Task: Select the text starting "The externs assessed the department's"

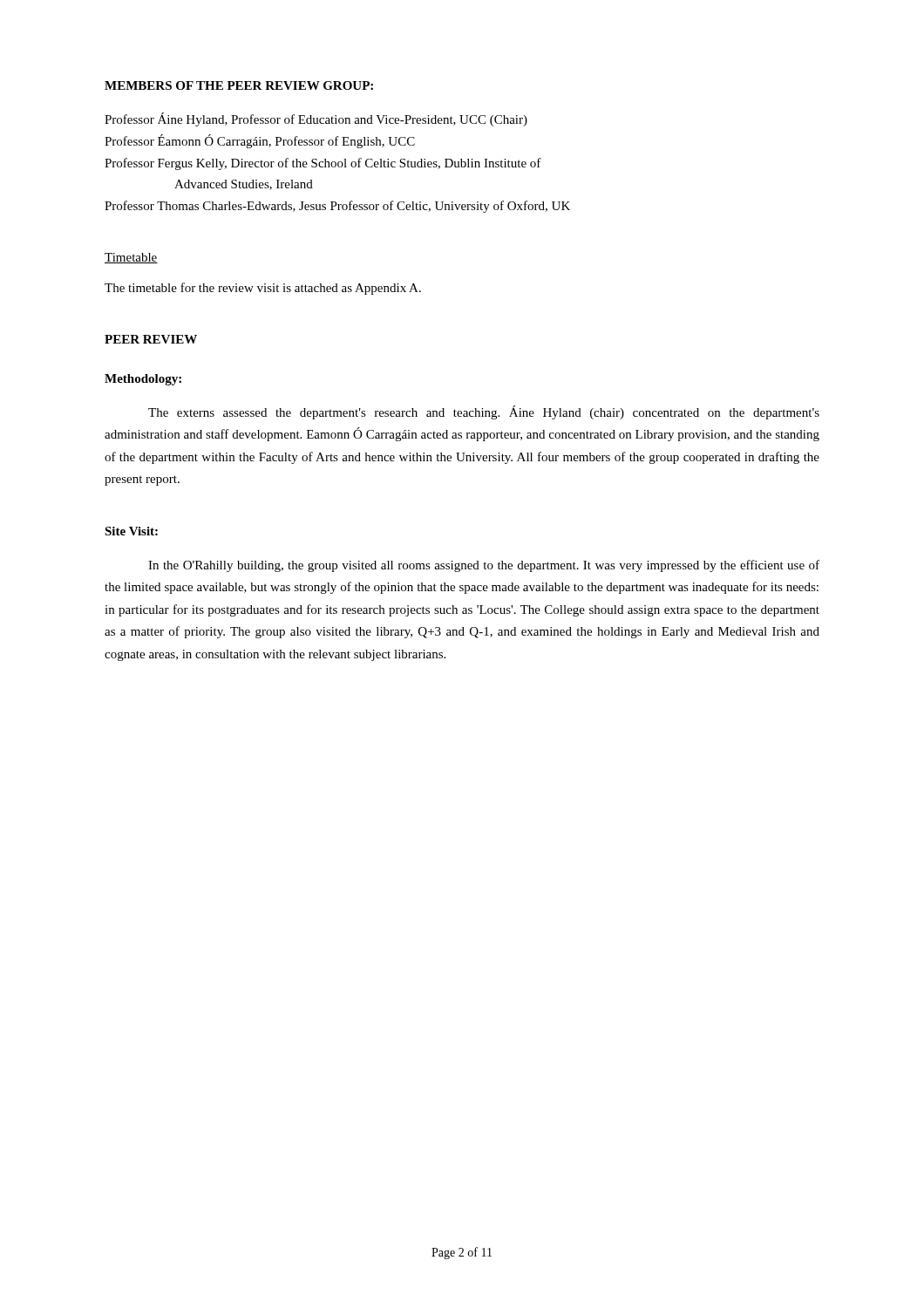Action: tap(462, 446)
